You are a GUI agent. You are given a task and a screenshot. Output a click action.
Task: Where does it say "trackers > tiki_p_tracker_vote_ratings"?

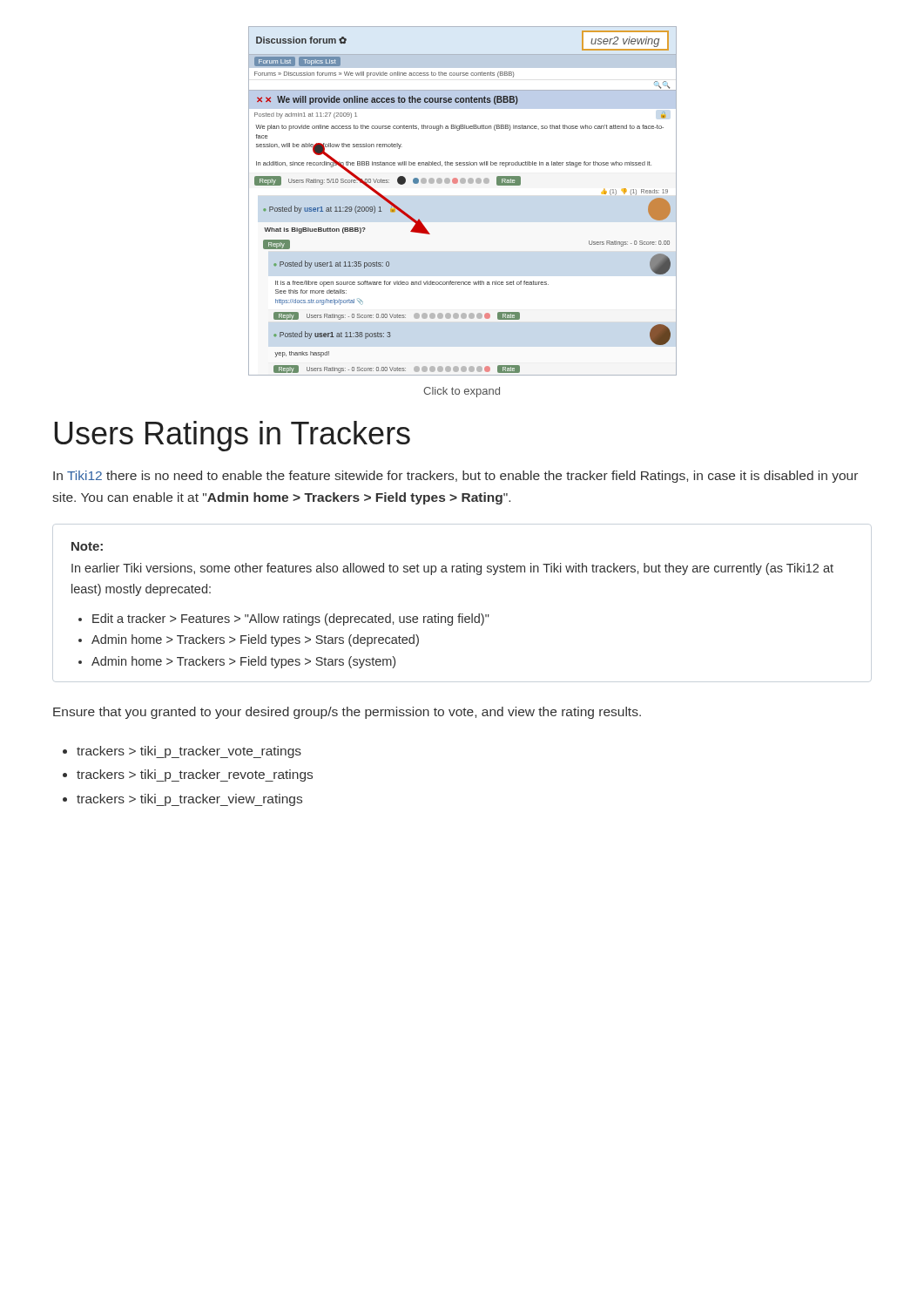[189, 750]
